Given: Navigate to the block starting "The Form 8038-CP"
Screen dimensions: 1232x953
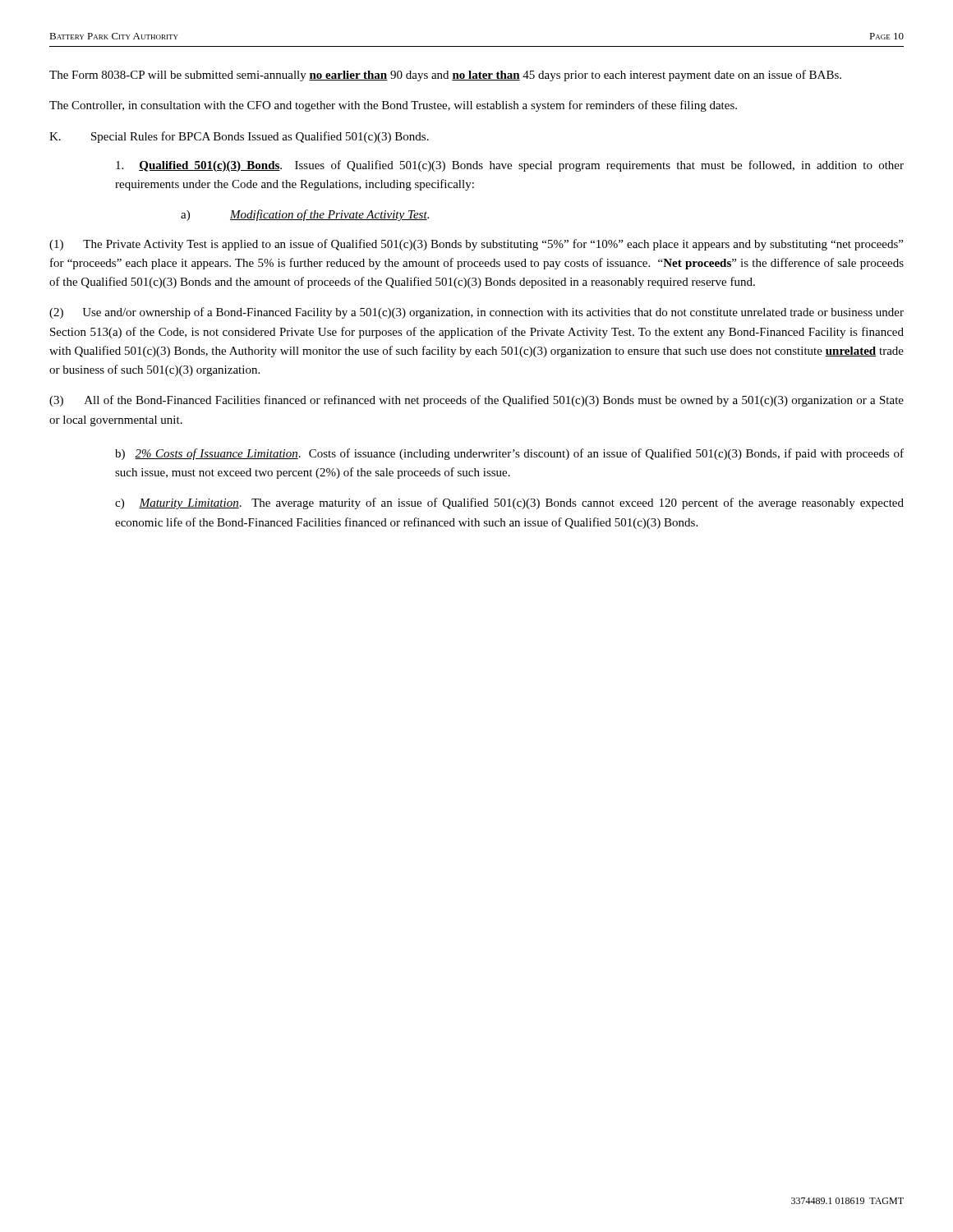Looking at the screenshot, I should 446,75.
